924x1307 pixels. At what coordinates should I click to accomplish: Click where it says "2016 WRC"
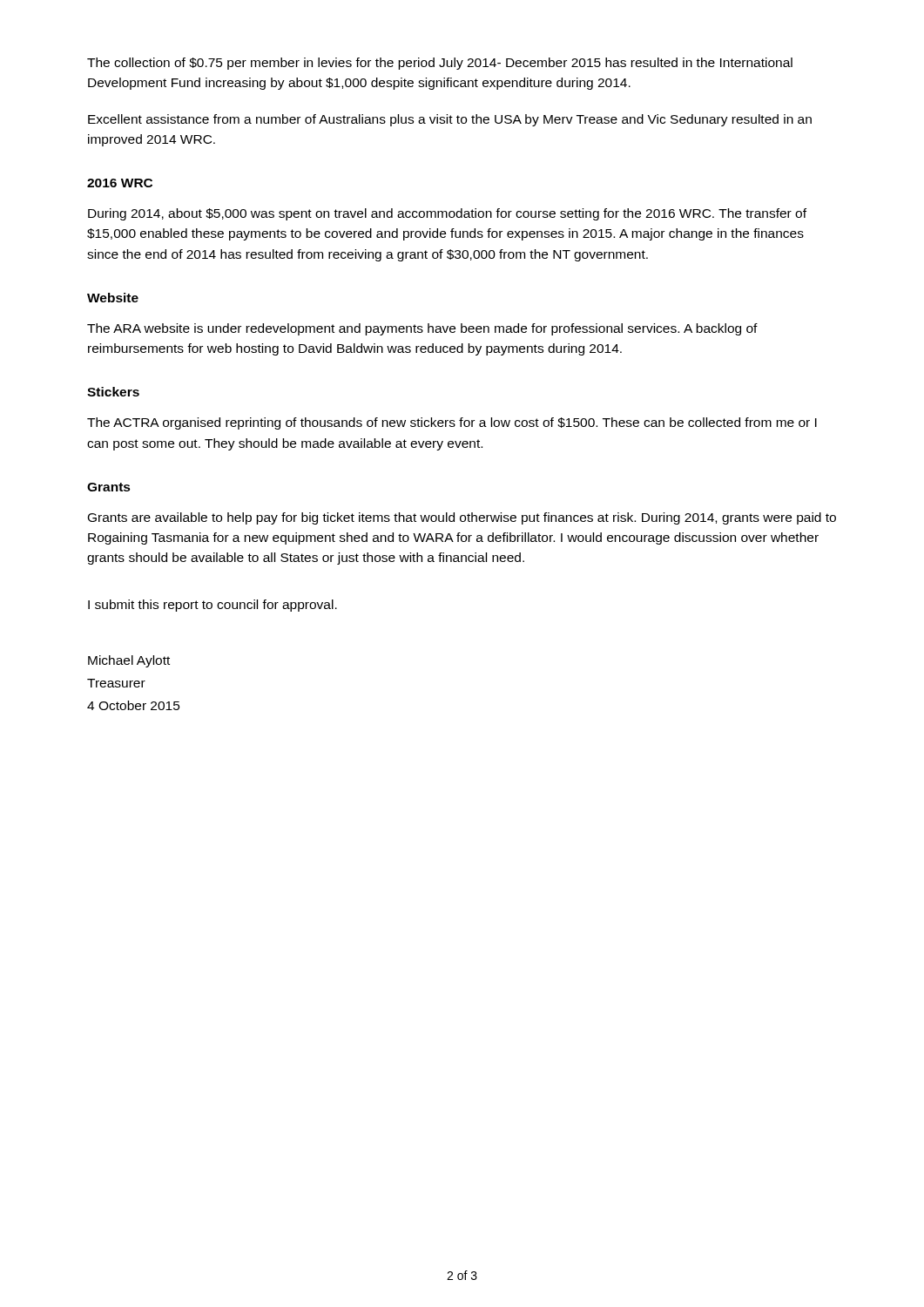[120, 183]
